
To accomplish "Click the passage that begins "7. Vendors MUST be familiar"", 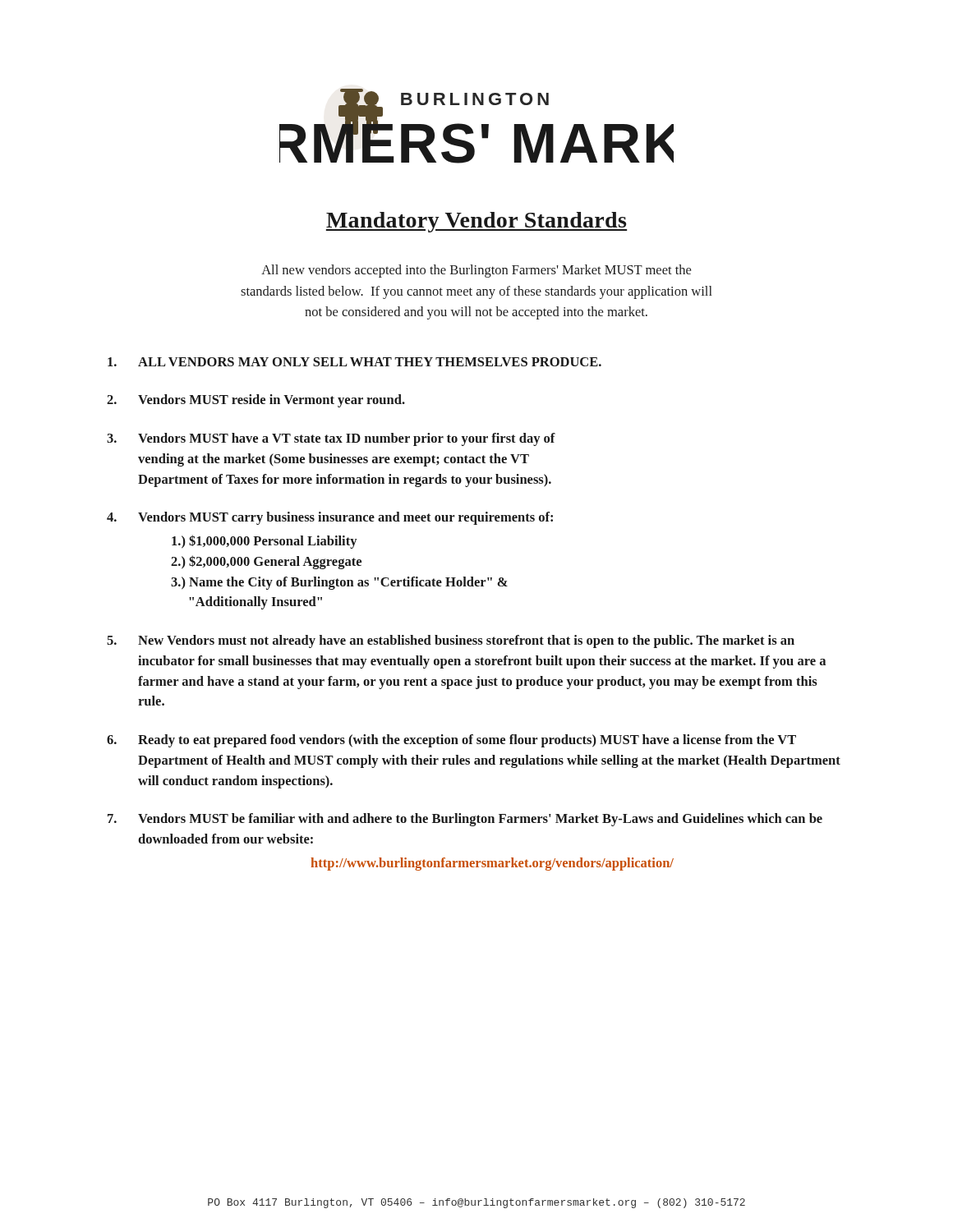I will 465,820.
